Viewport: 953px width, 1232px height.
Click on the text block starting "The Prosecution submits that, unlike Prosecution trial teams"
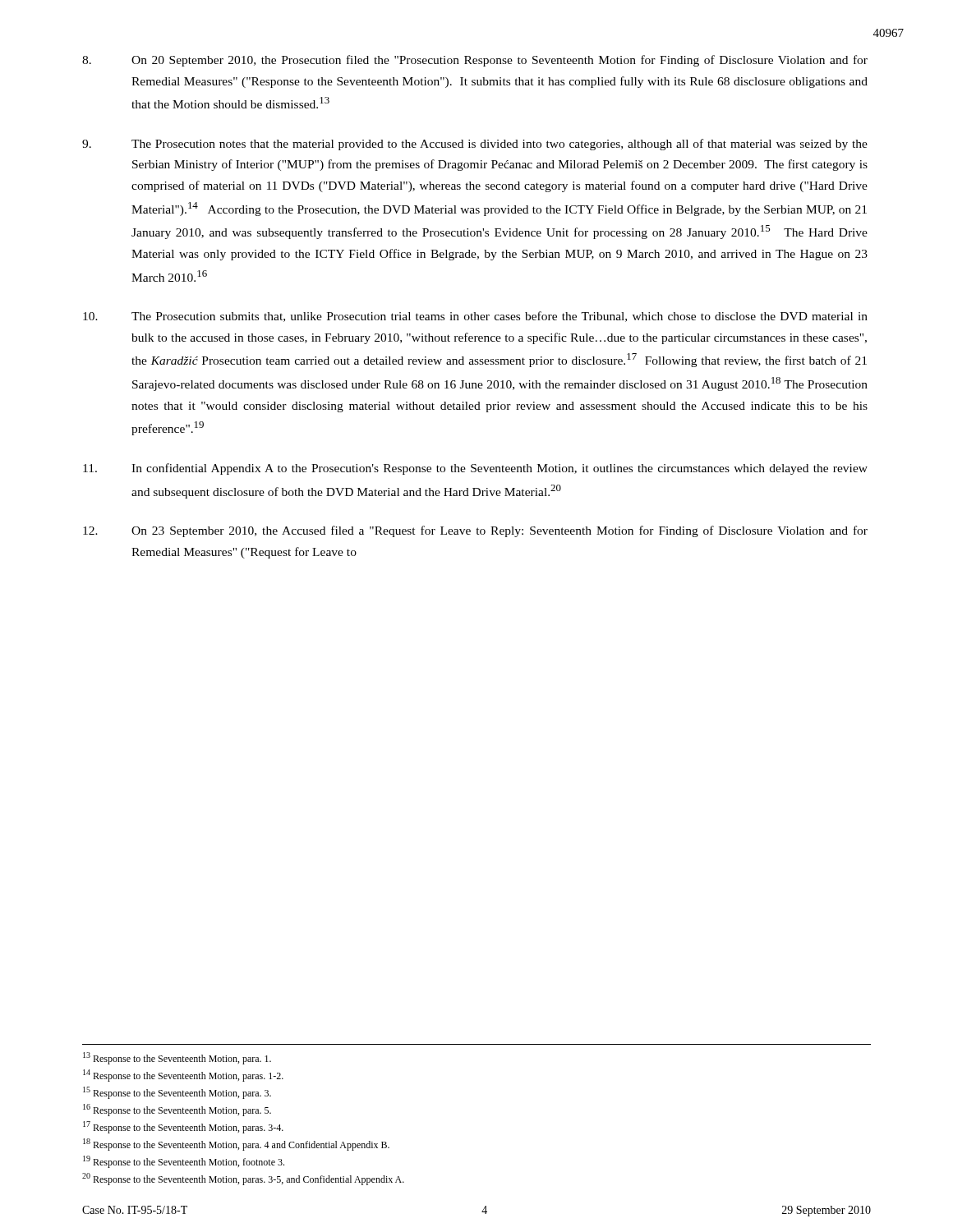pos(475,373)
